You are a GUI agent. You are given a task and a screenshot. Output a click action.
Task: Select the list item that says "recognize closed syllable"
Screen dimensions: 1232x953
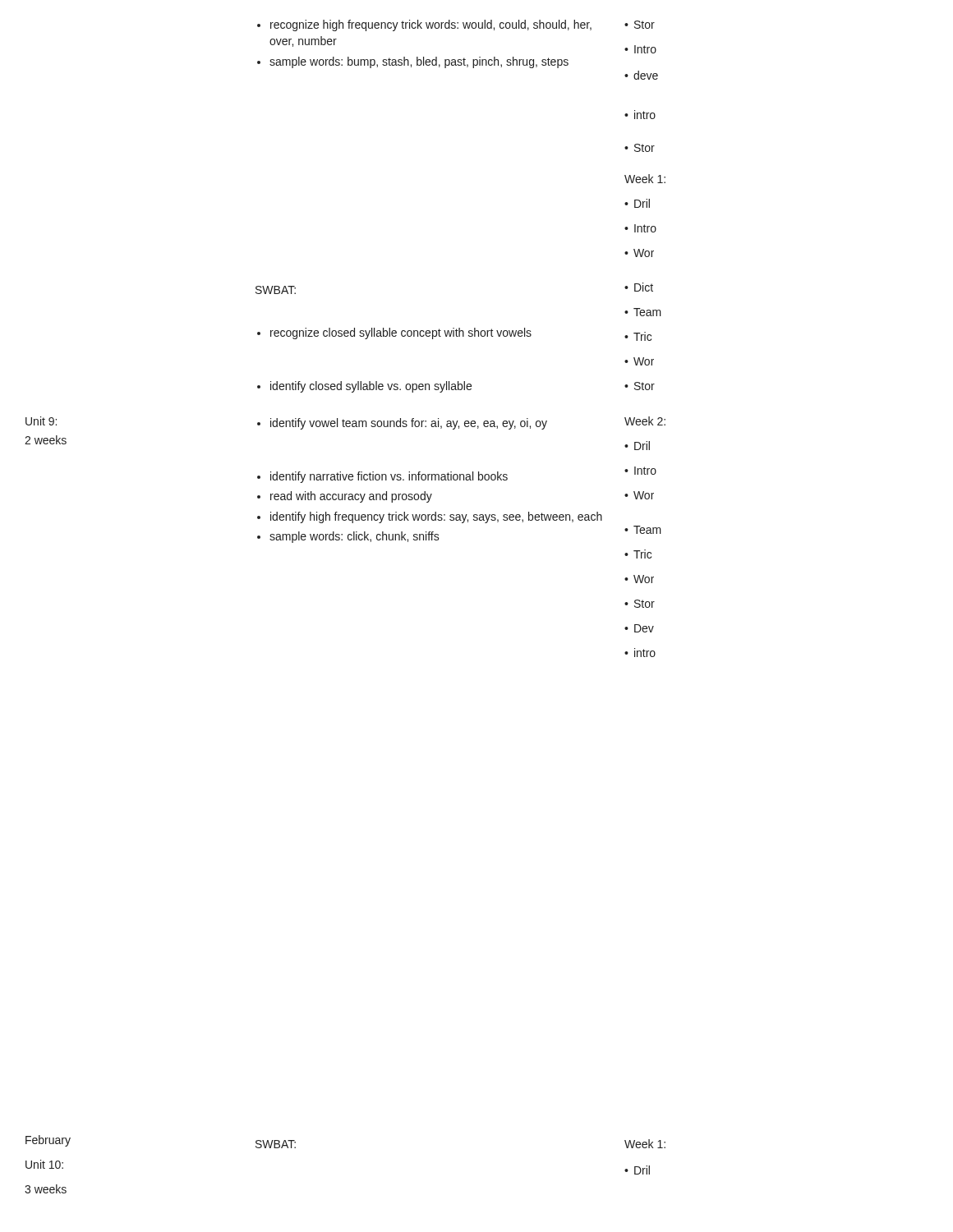click(435, 333)
